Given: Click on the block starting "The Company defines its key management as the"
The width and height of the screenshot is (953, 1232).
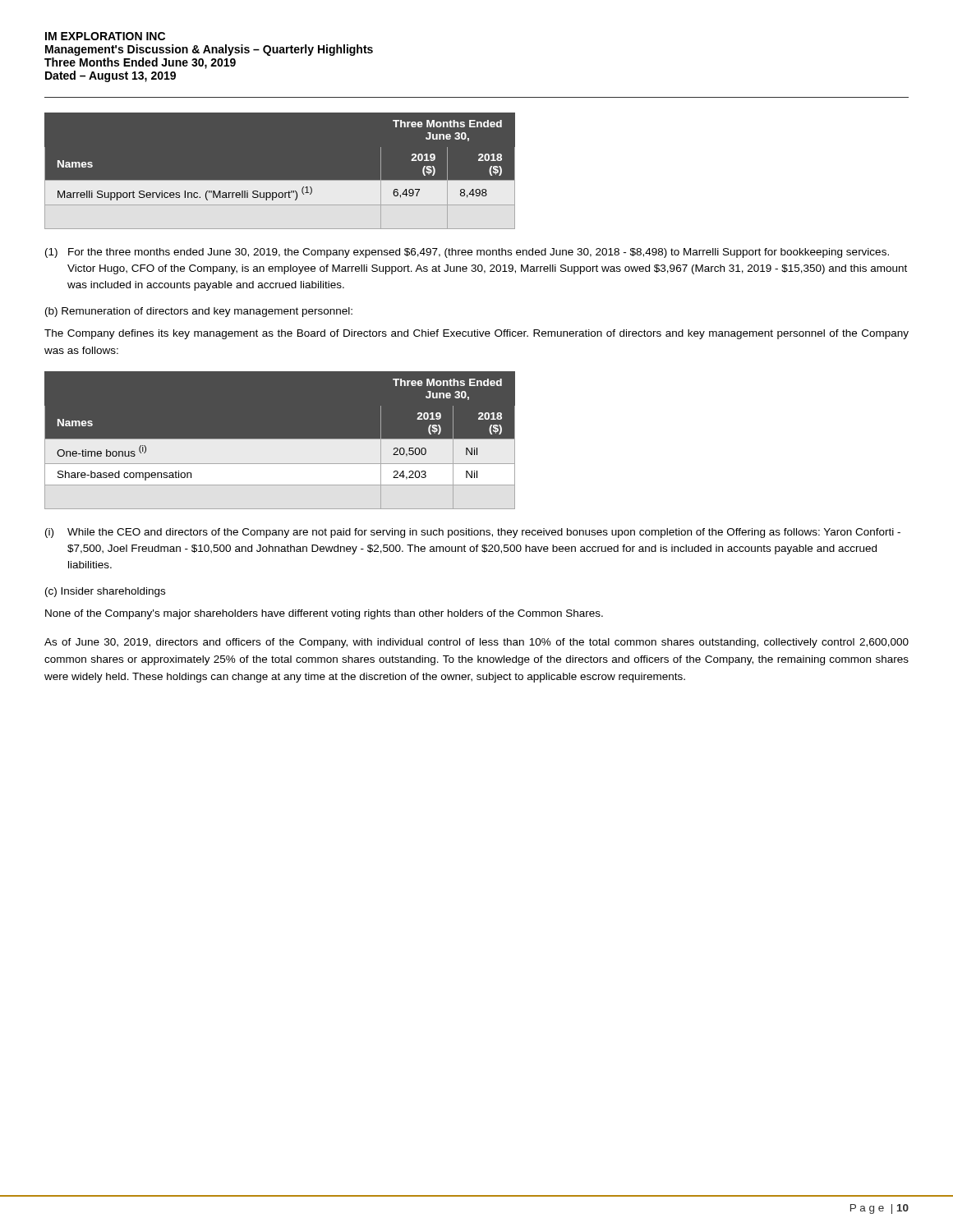Looking at the screenshot, I should pos(476,342).
